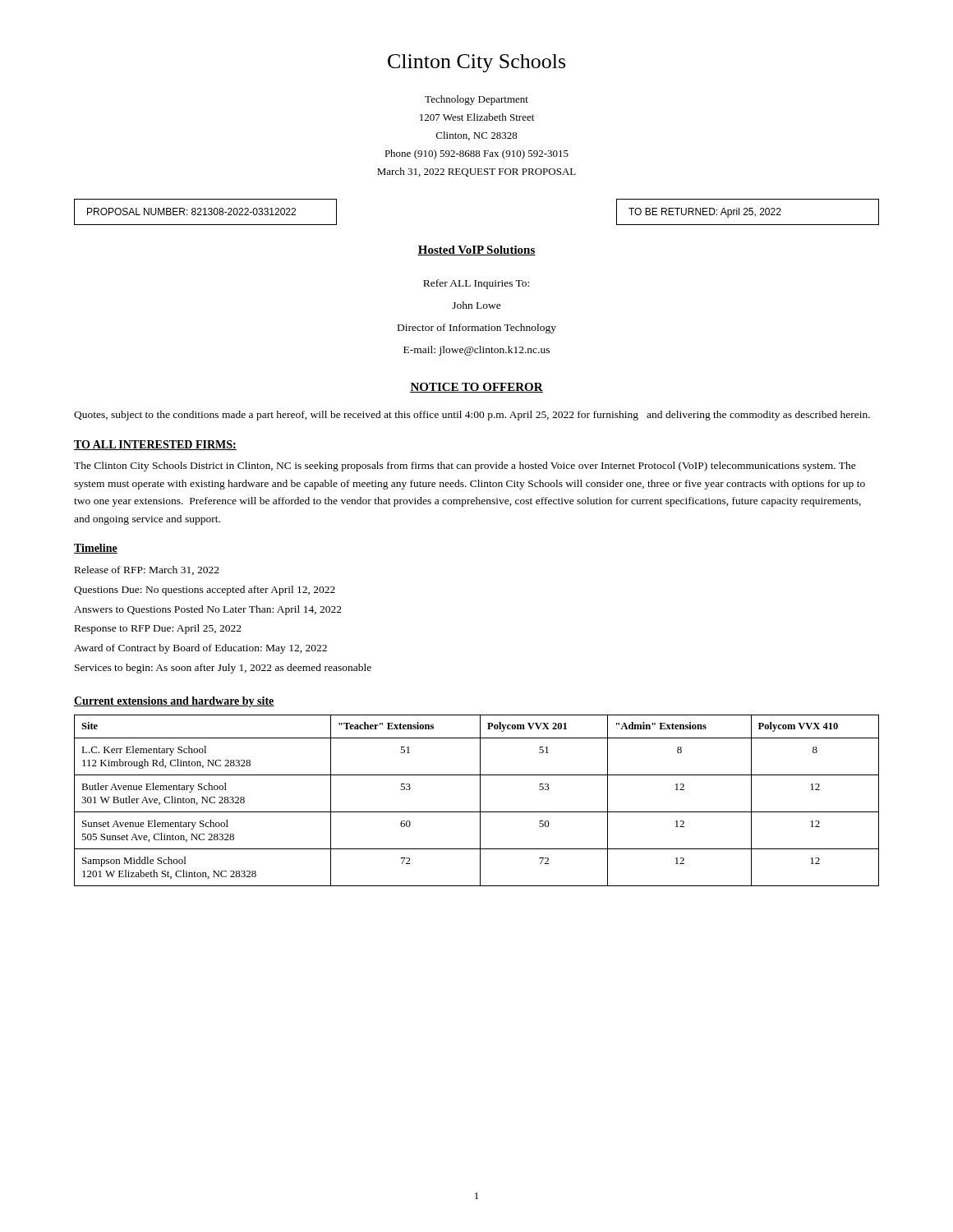This screenshot has height=1232, width=953.
Task: Point to the text starting "The Clinton City Schools District in"
Action: (470, 492)
